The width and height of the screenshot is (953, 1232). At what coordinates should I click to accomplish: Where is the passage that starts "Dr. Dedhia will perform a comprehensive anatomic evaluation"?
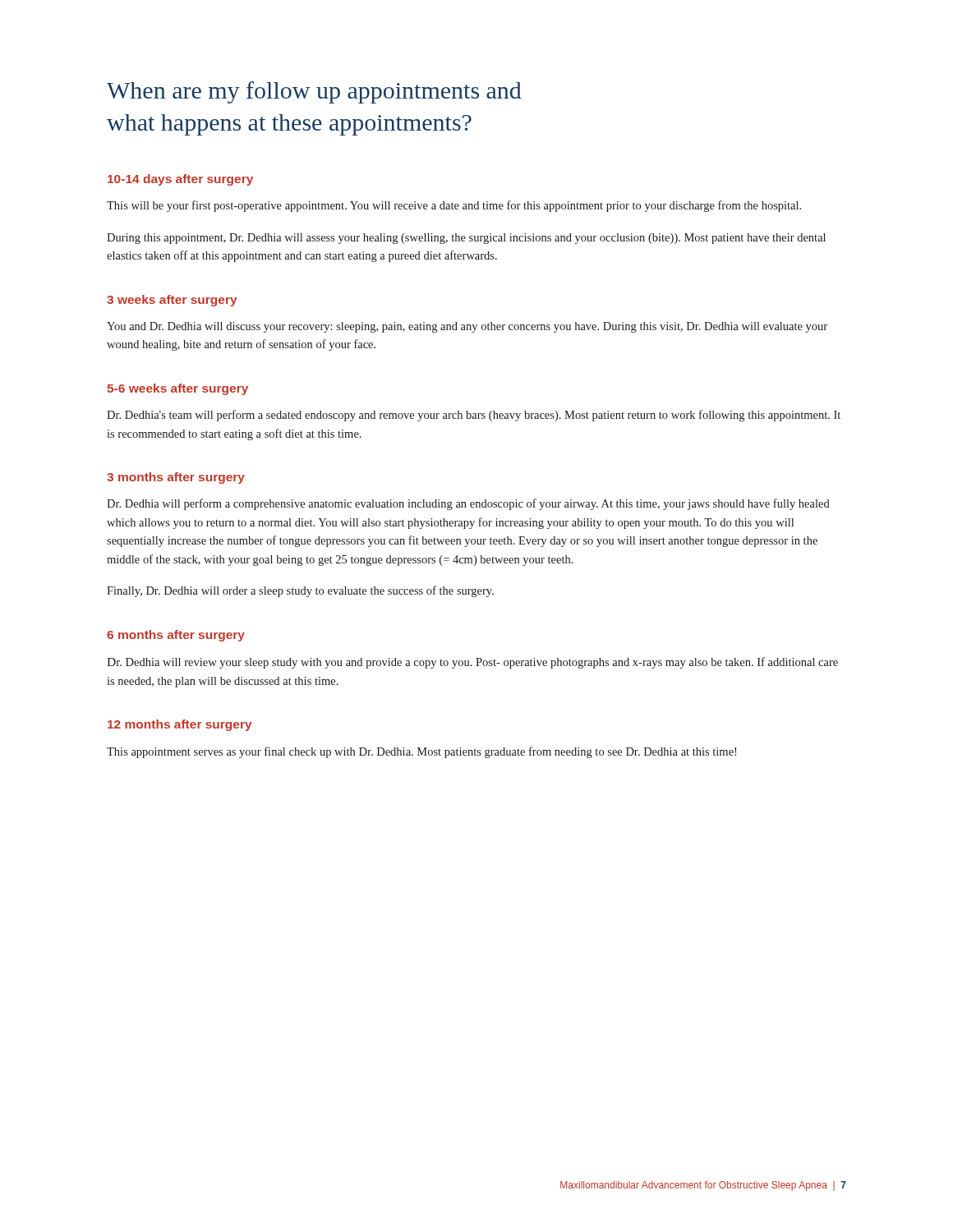coord(476,532)
